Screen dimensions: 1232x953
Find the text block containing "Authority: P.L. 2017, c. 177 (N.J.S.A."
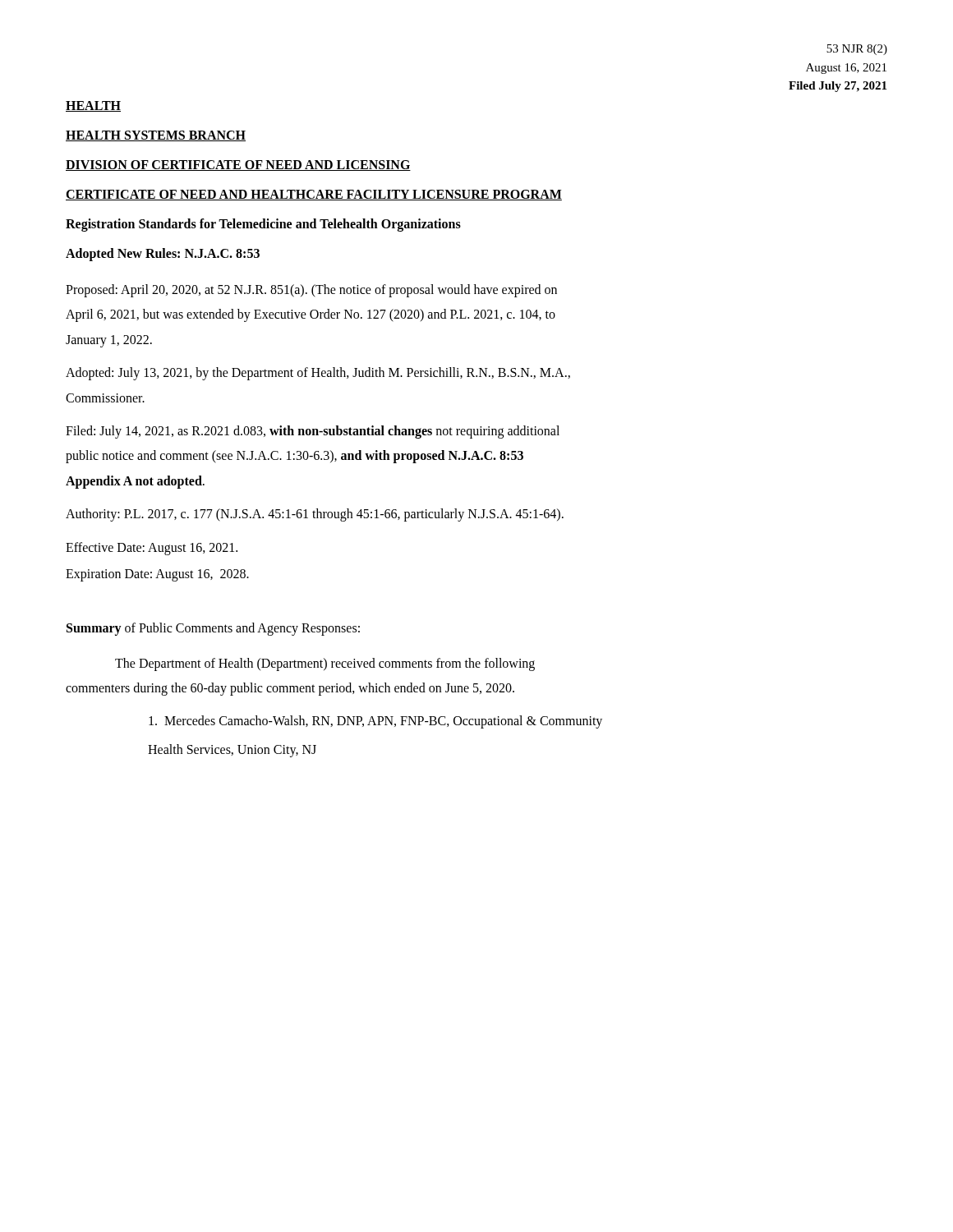click(x=315, y=514)
